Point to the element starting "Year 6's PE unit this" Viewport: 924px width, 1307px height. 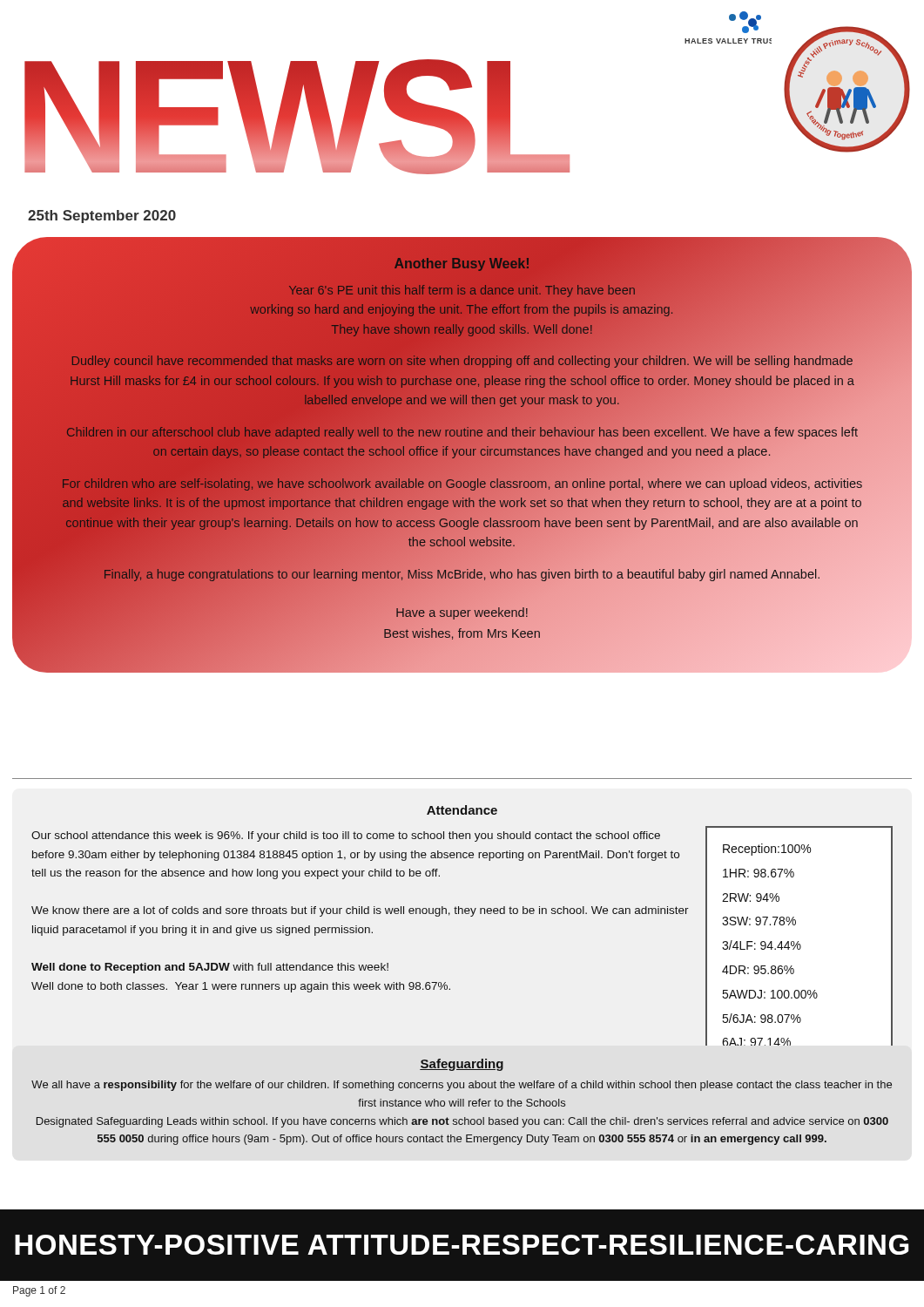[462, 310]
